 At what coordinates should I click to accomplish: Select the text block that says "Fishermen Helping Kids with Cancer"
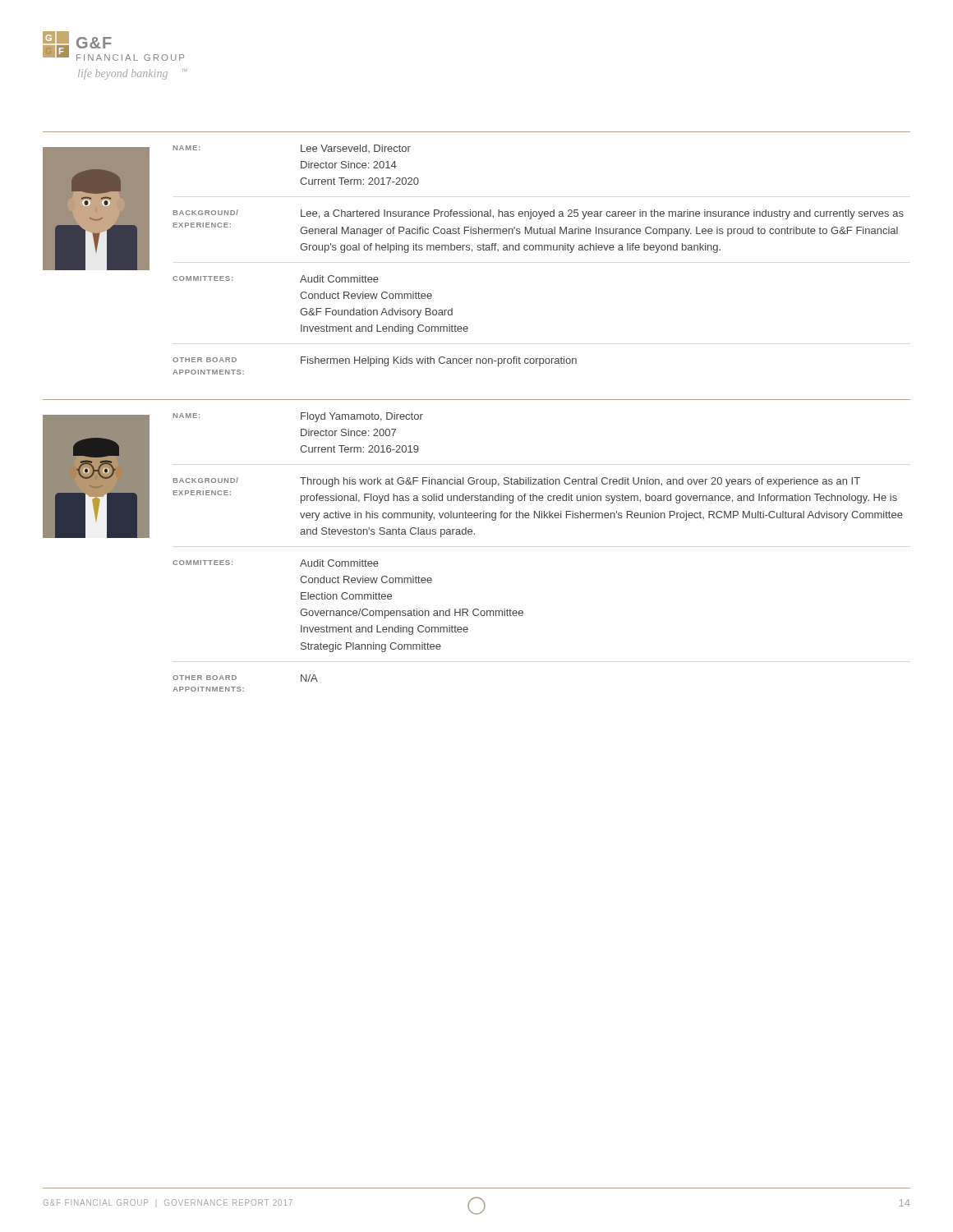pos(438,360)
